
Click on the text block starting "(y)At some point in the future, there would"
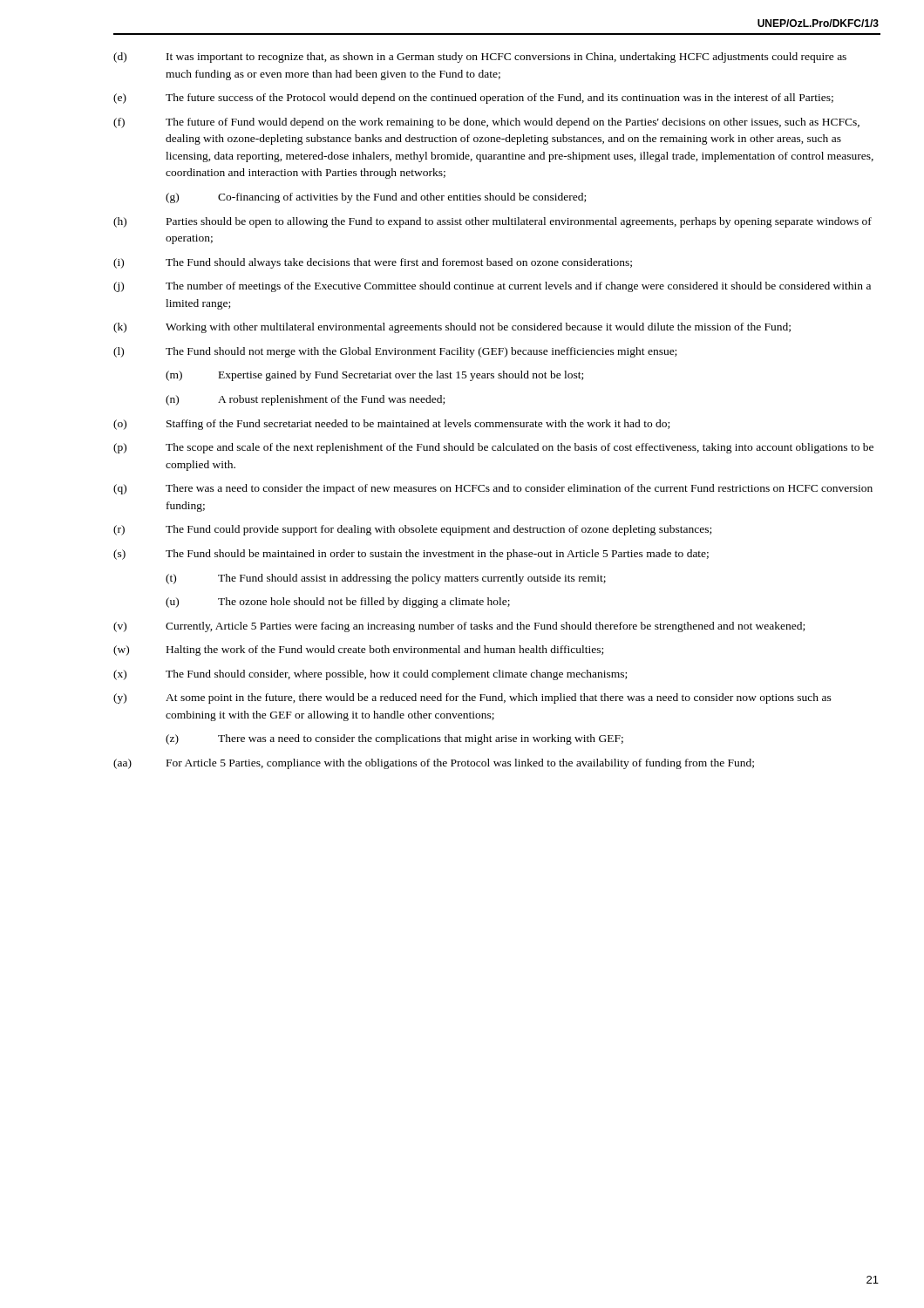[x=494, y=706]
